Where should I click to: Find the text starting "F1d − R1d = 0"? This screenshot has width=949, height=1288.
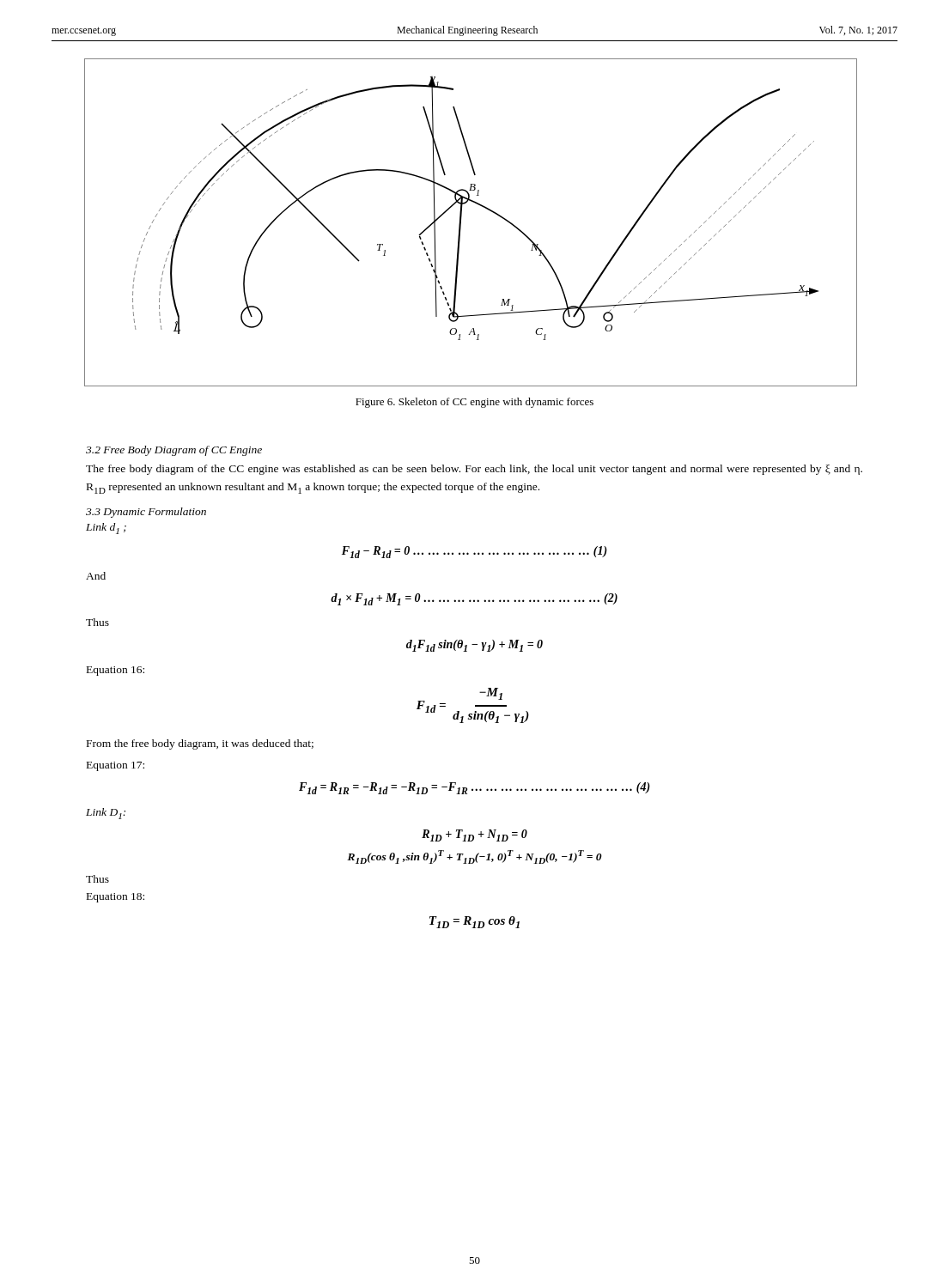[474, 552]
